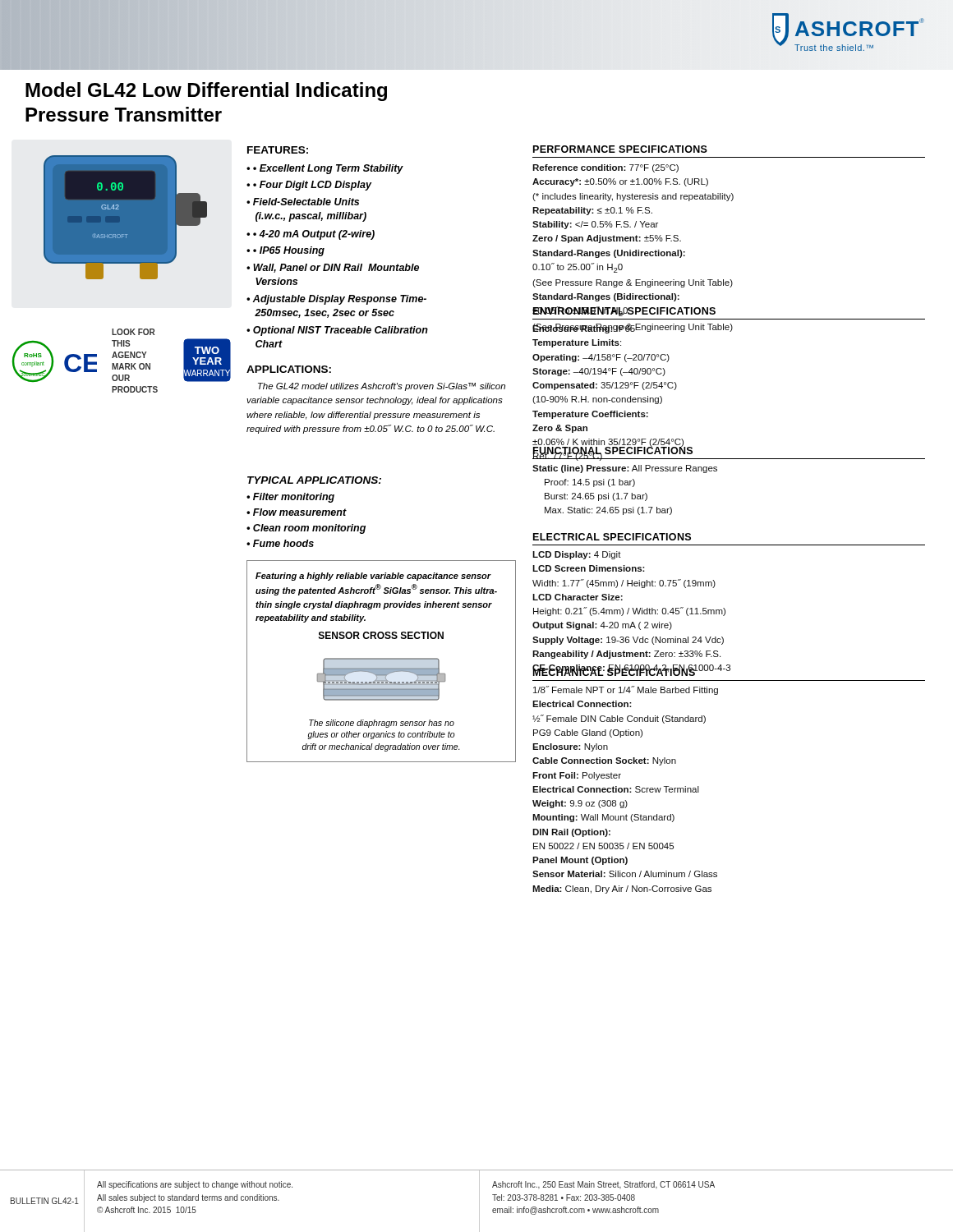Locate the logo
The width and height of the screenshot is (953, 1232).
point(122,356)
